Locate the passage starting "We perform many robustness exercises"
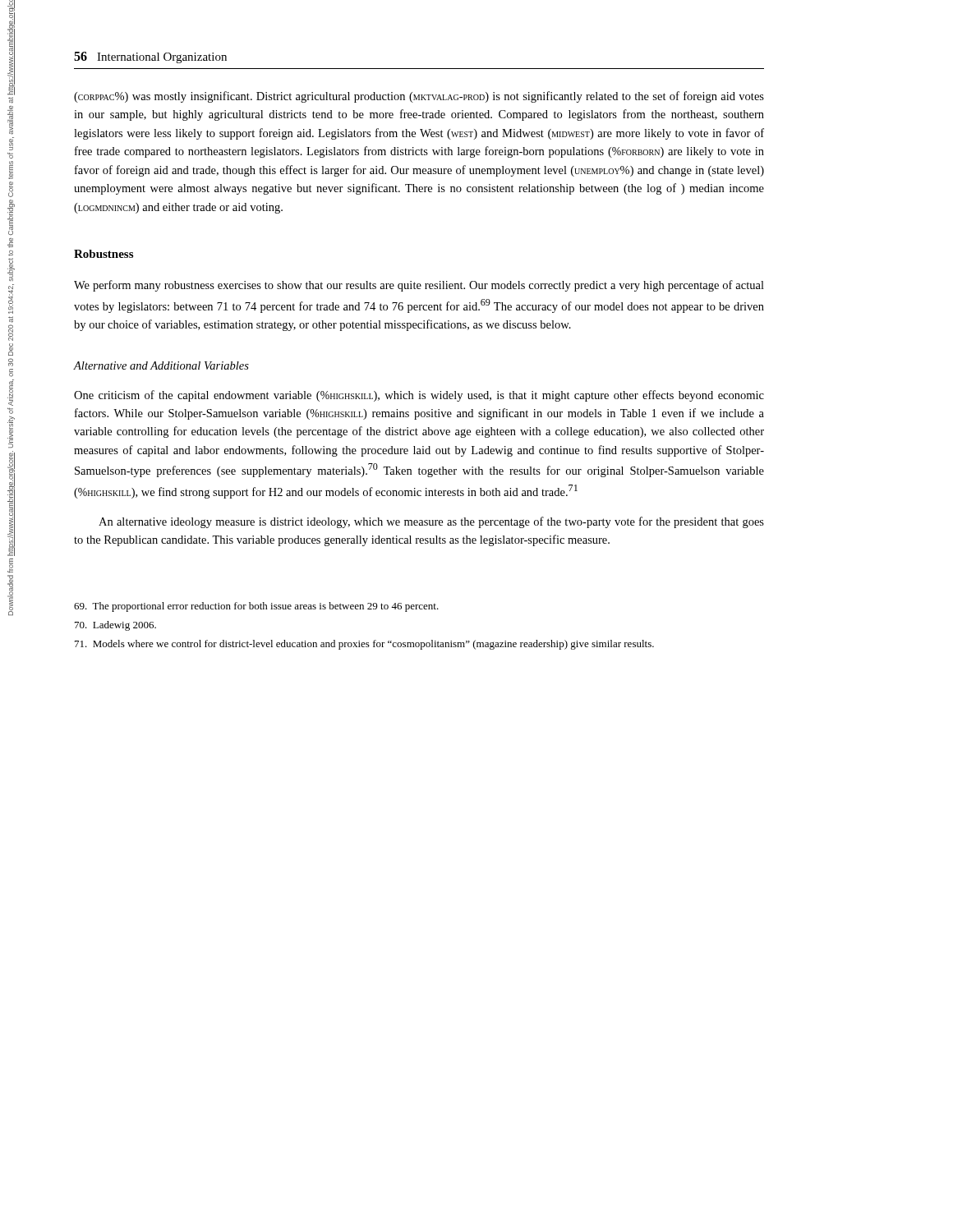953x1232 pixels. (419, 305)
